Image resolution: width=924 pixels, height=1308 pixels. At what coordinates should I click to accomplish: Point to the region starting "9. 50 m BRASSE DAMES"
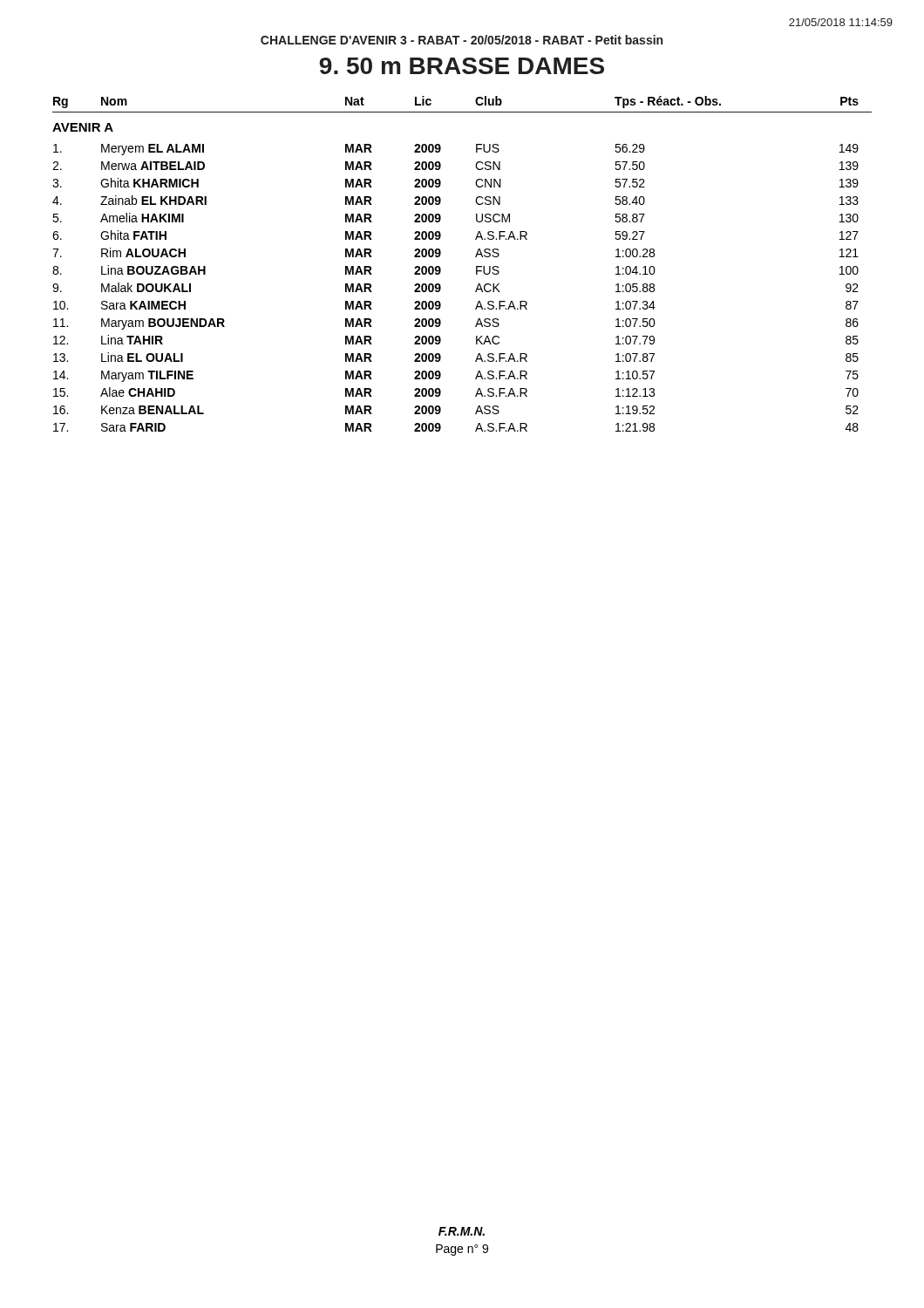[x=462, y=66]
